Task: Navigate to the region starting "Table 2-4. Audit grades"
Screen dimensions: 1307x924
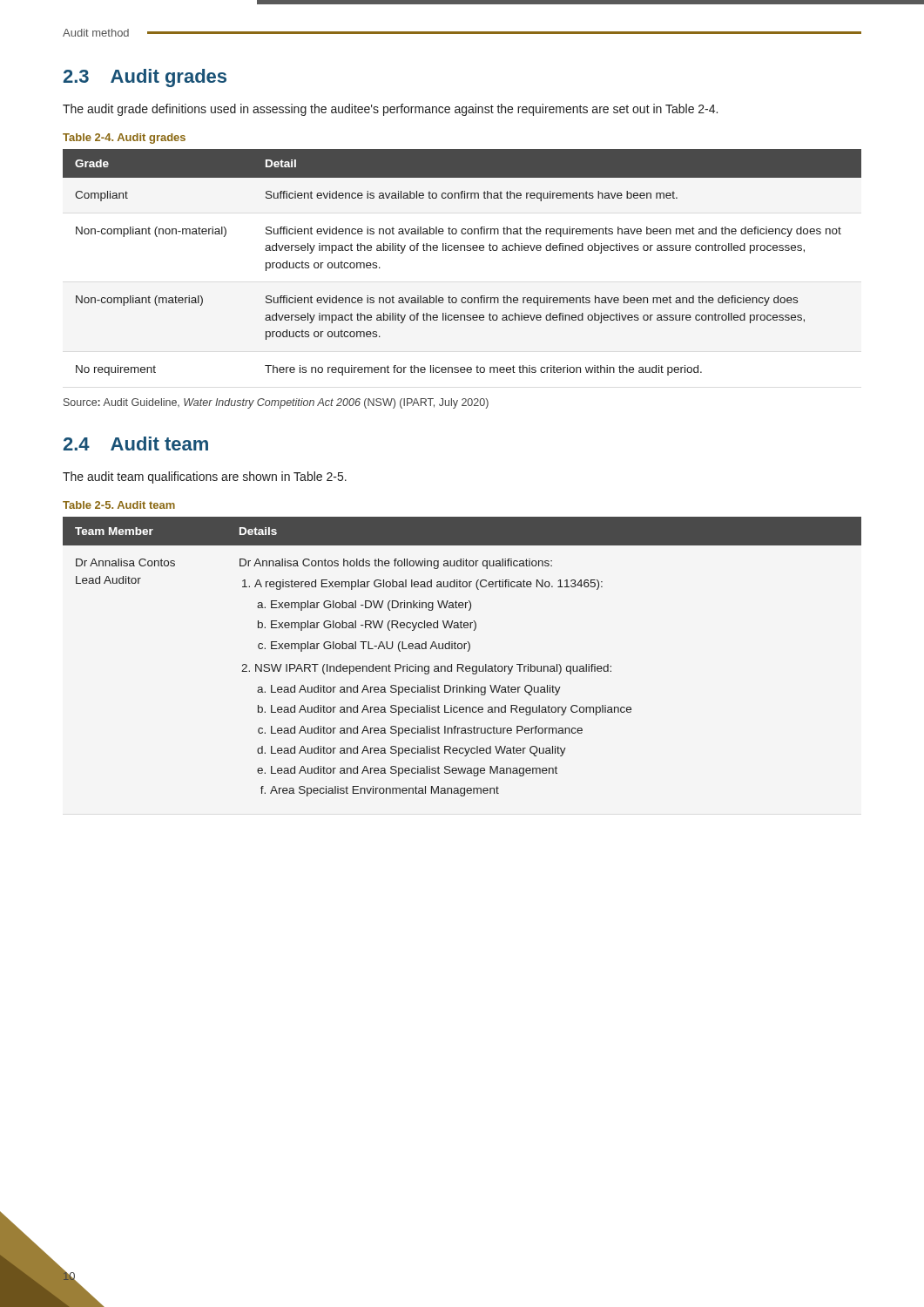Action: click(124, 137)
